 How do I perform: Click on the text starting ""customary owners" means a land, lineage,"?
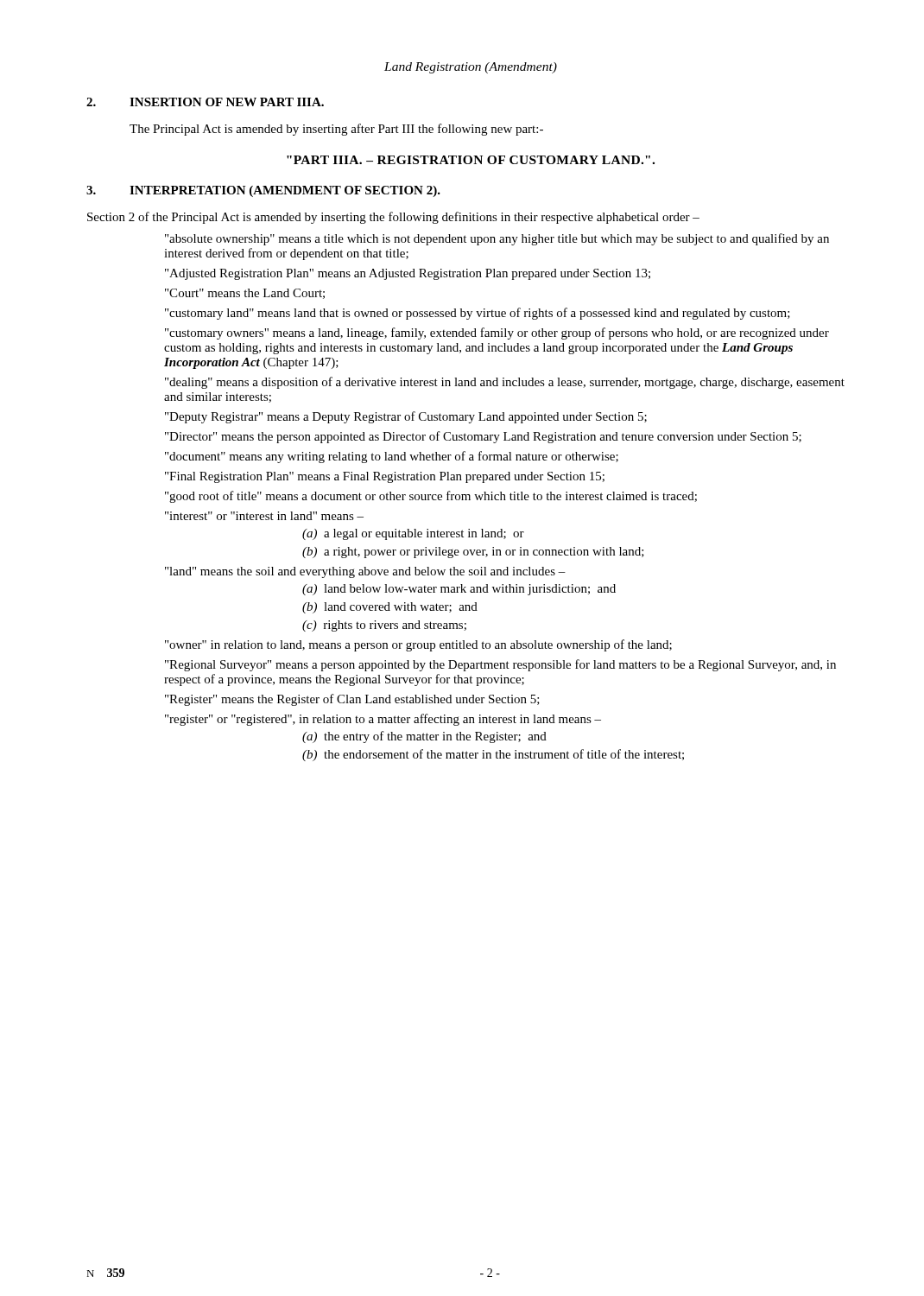click(496, 347)
